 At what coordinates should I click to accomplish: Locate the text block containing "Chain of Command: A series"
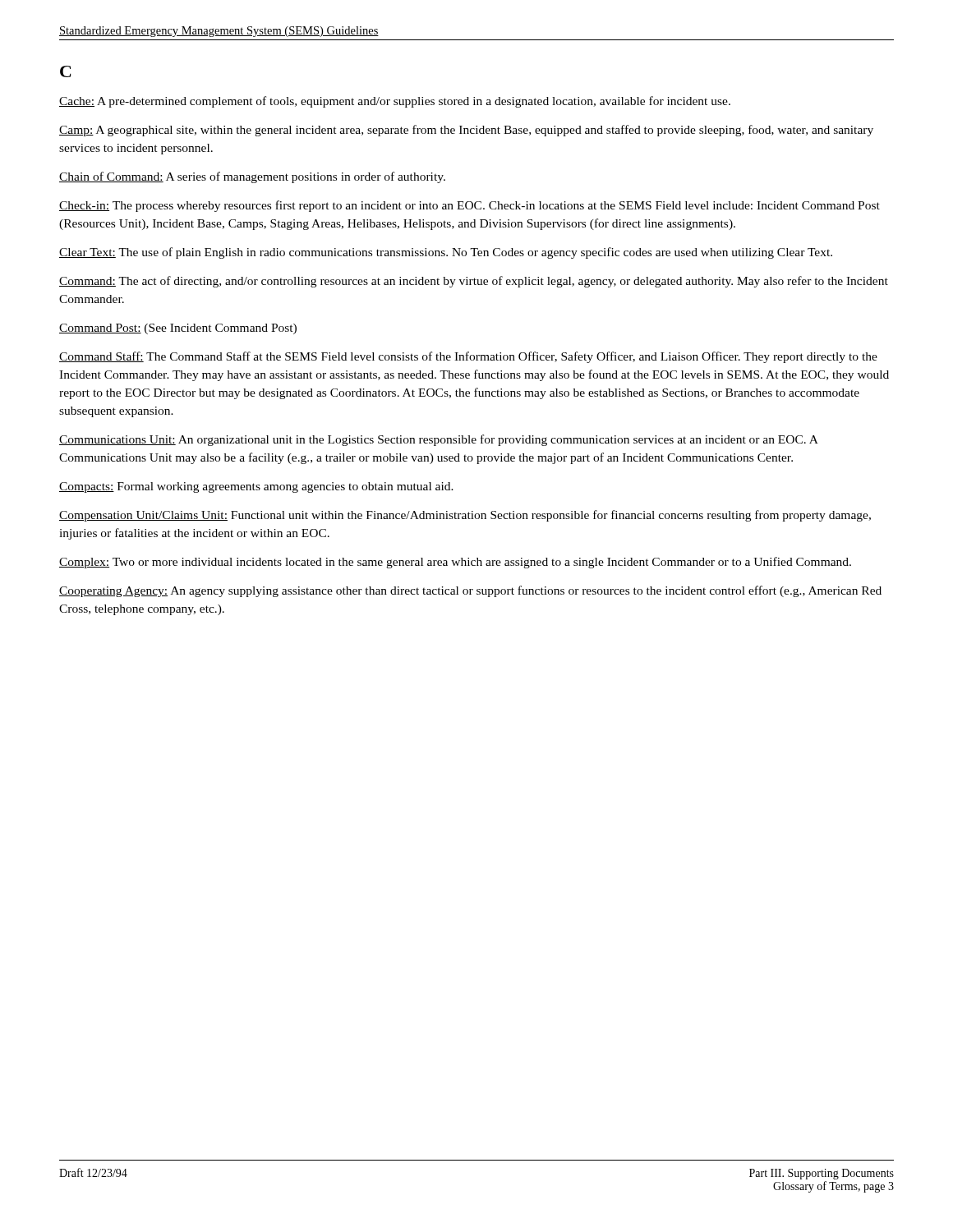coord(253,176)
